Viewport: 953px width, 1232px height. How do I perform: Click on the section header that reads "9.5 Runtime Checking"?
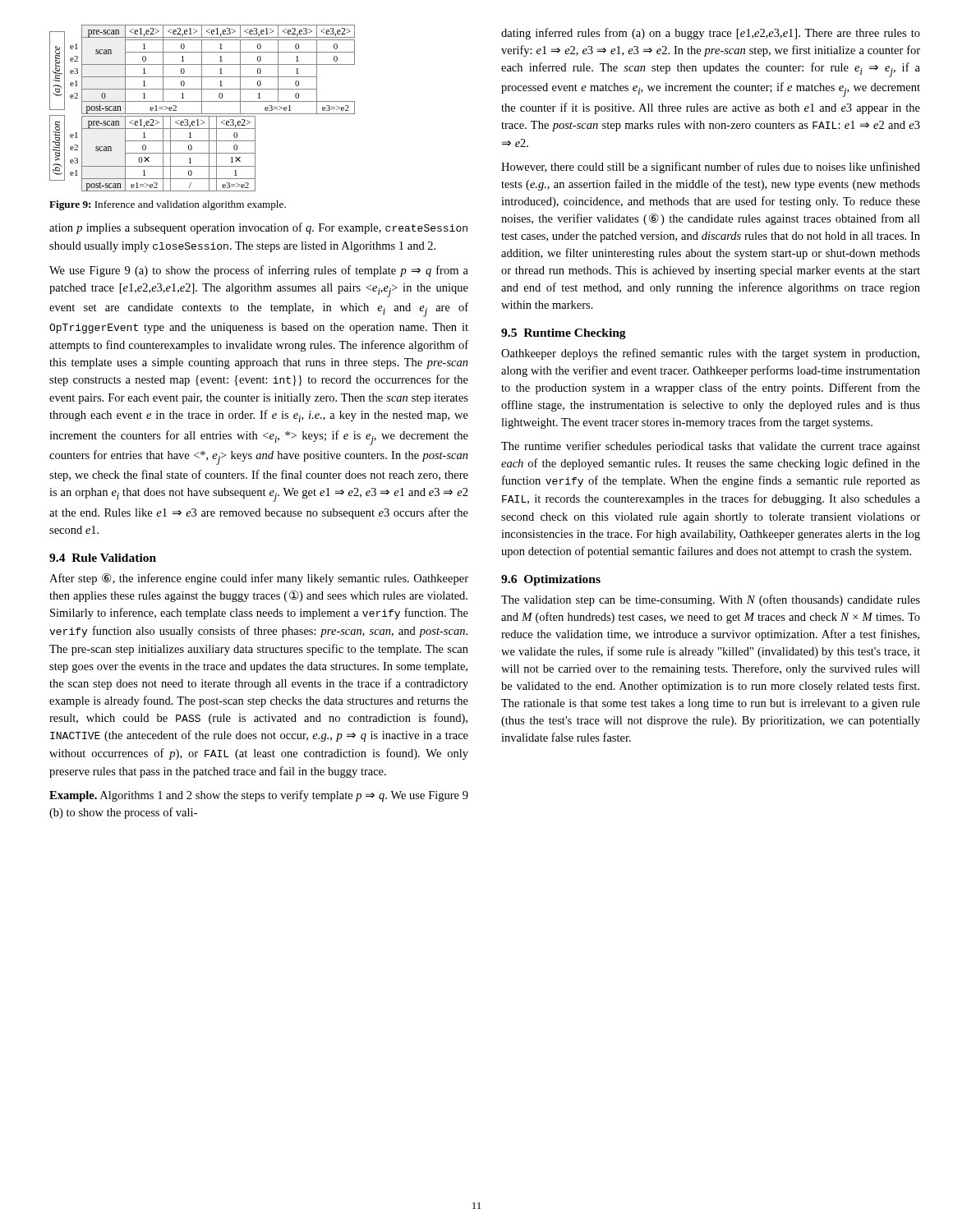click(x=563, y=332)
